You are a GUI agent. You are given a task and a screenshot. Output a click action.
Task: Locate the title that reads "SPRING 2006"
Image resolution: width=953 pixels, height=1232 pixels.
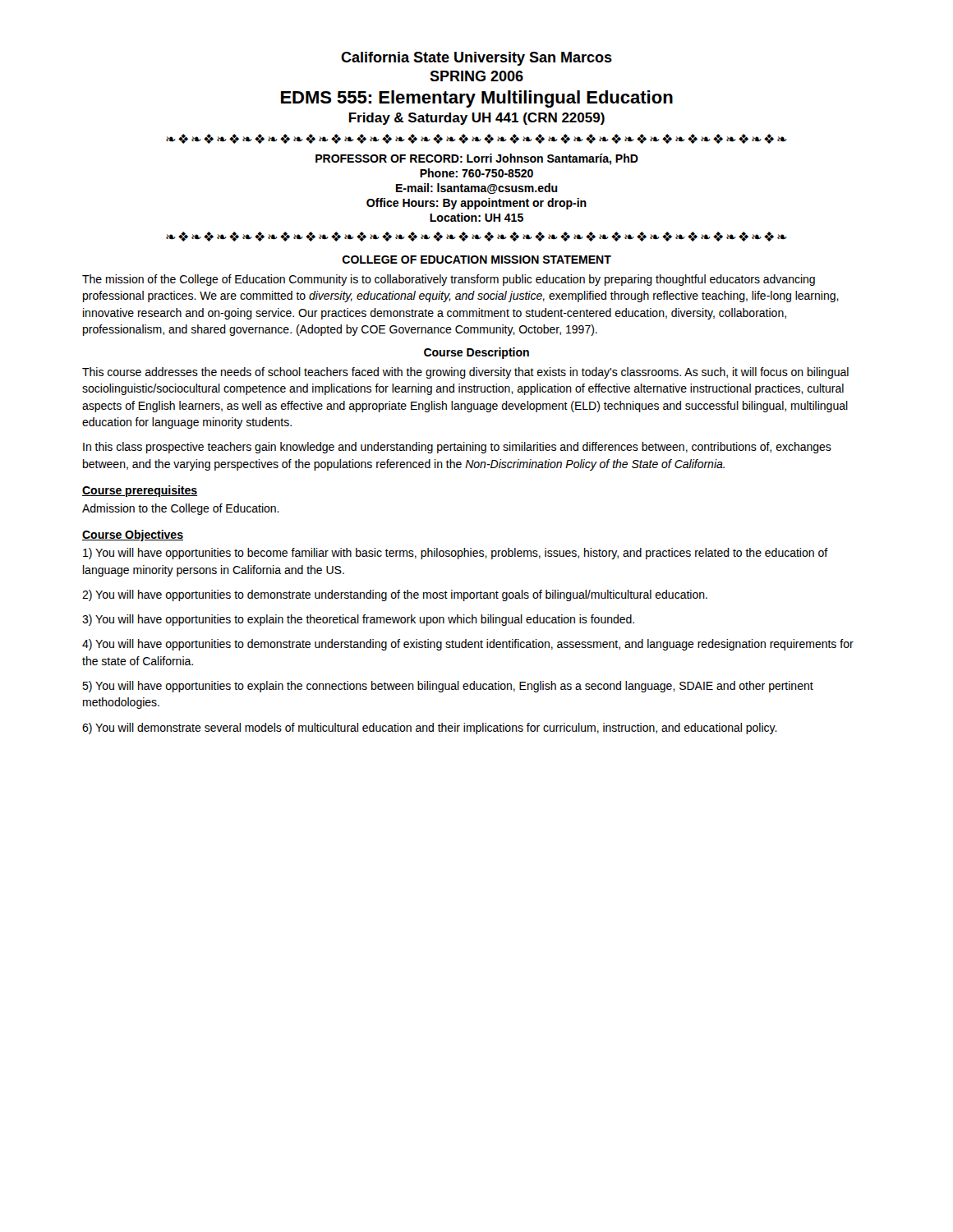coord(476,76)
